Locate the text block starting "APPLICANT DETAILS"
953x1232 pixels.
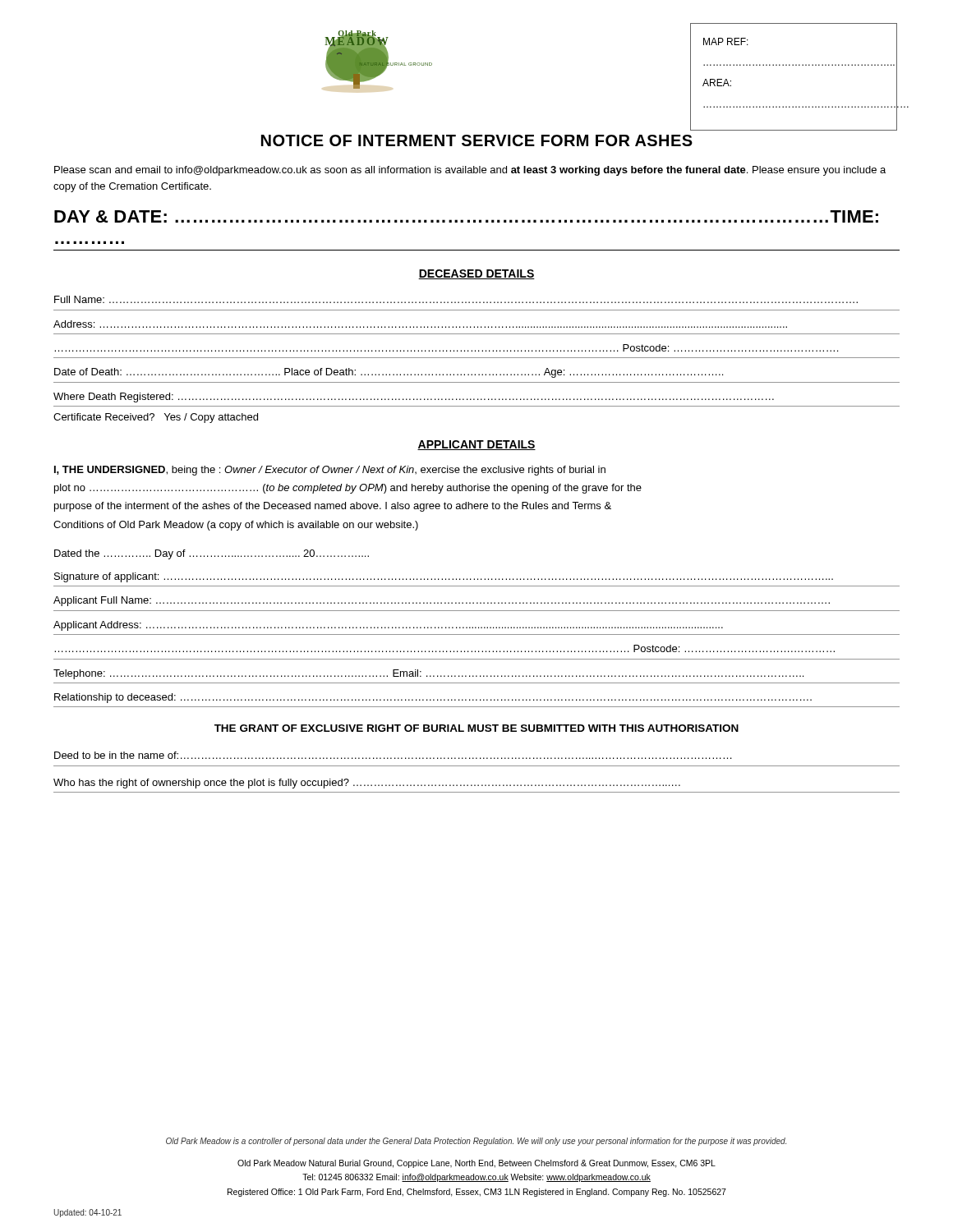476,445
